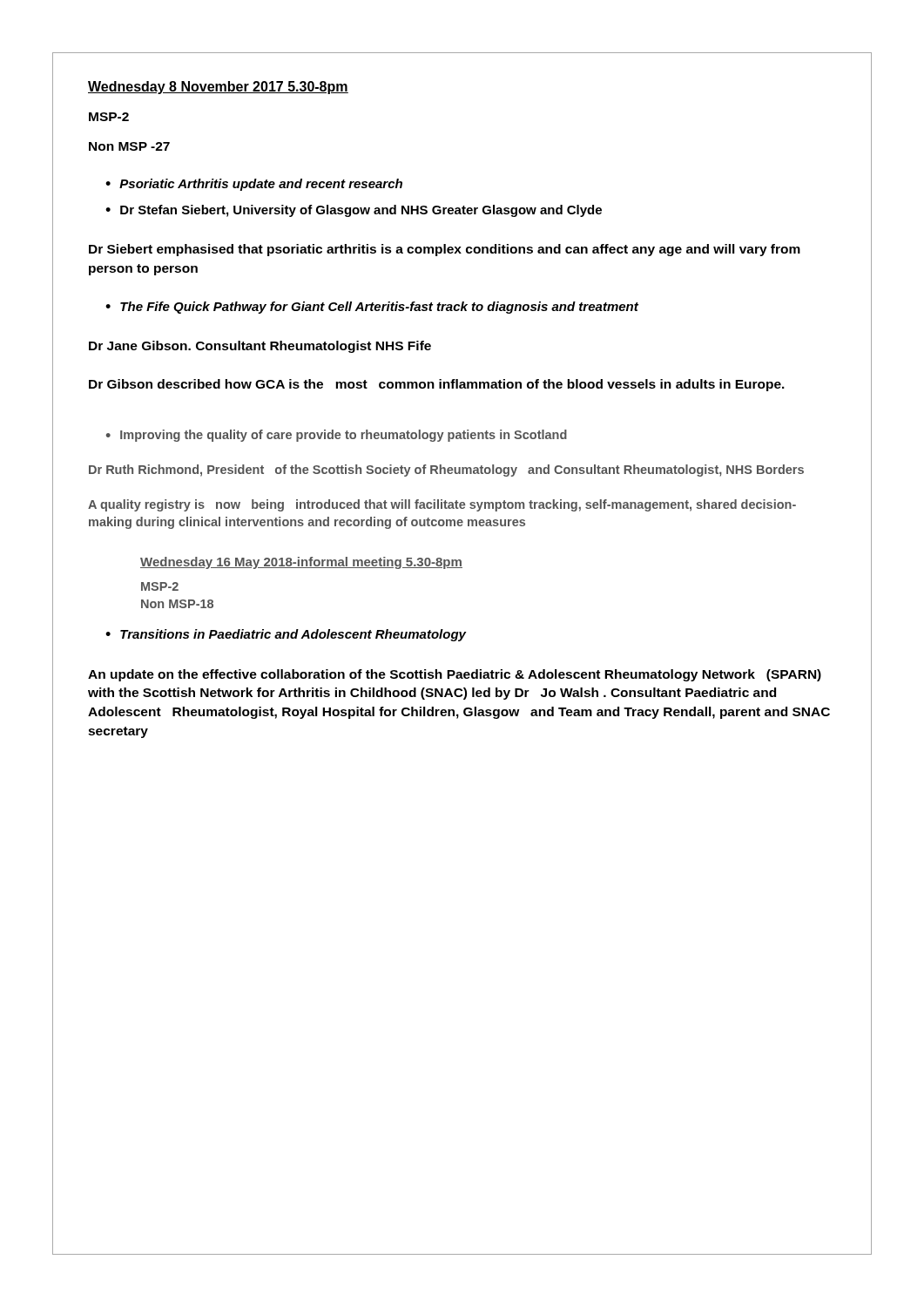Screen dimensions: 1307x924
Task: Locate the text "Wednesday 16 May 2018-informal meeting 5.30-8pm"
Action: click(x=301, y=561)
